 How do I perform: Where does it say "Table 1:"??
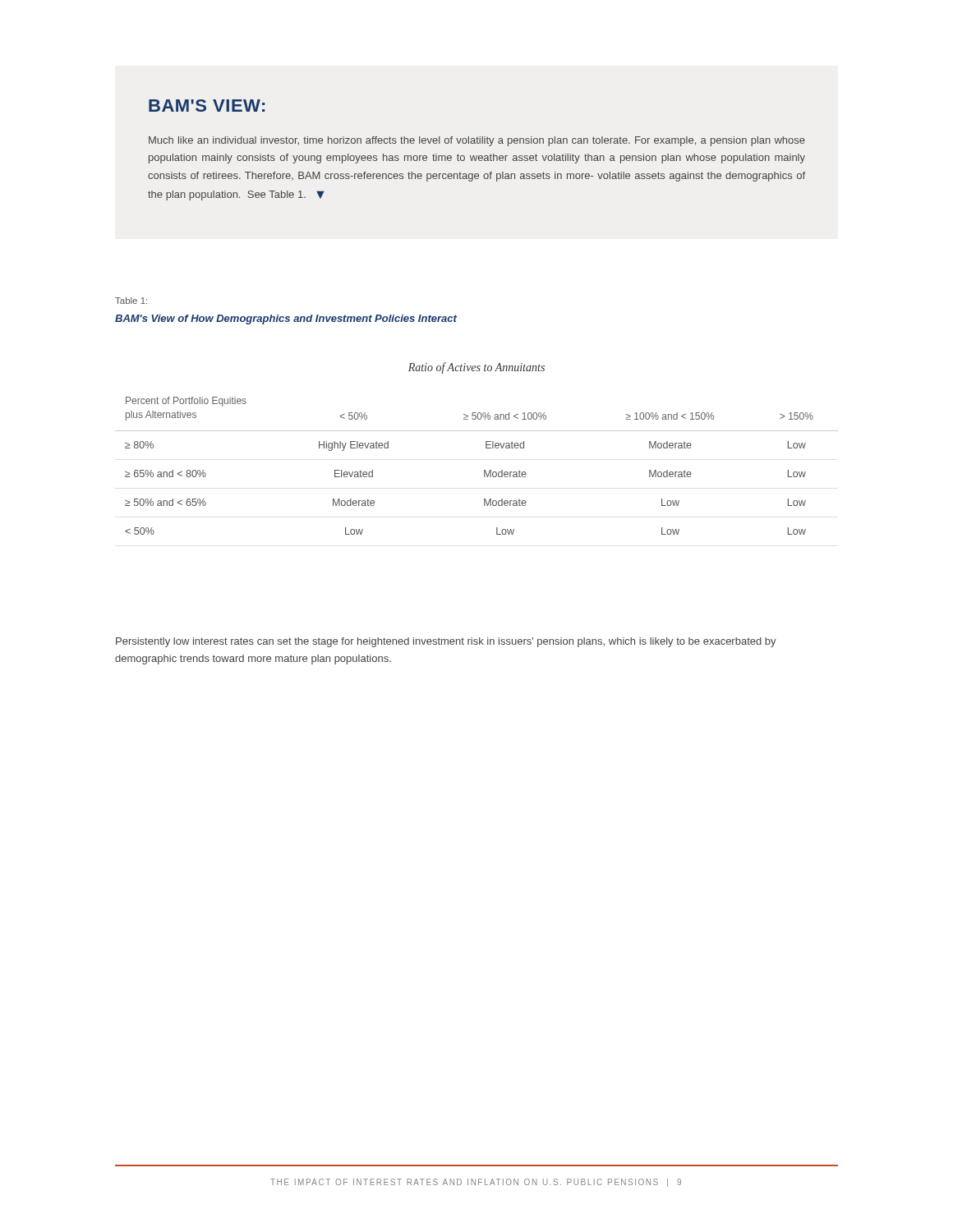pyautogui.click(x=132, y=301)
